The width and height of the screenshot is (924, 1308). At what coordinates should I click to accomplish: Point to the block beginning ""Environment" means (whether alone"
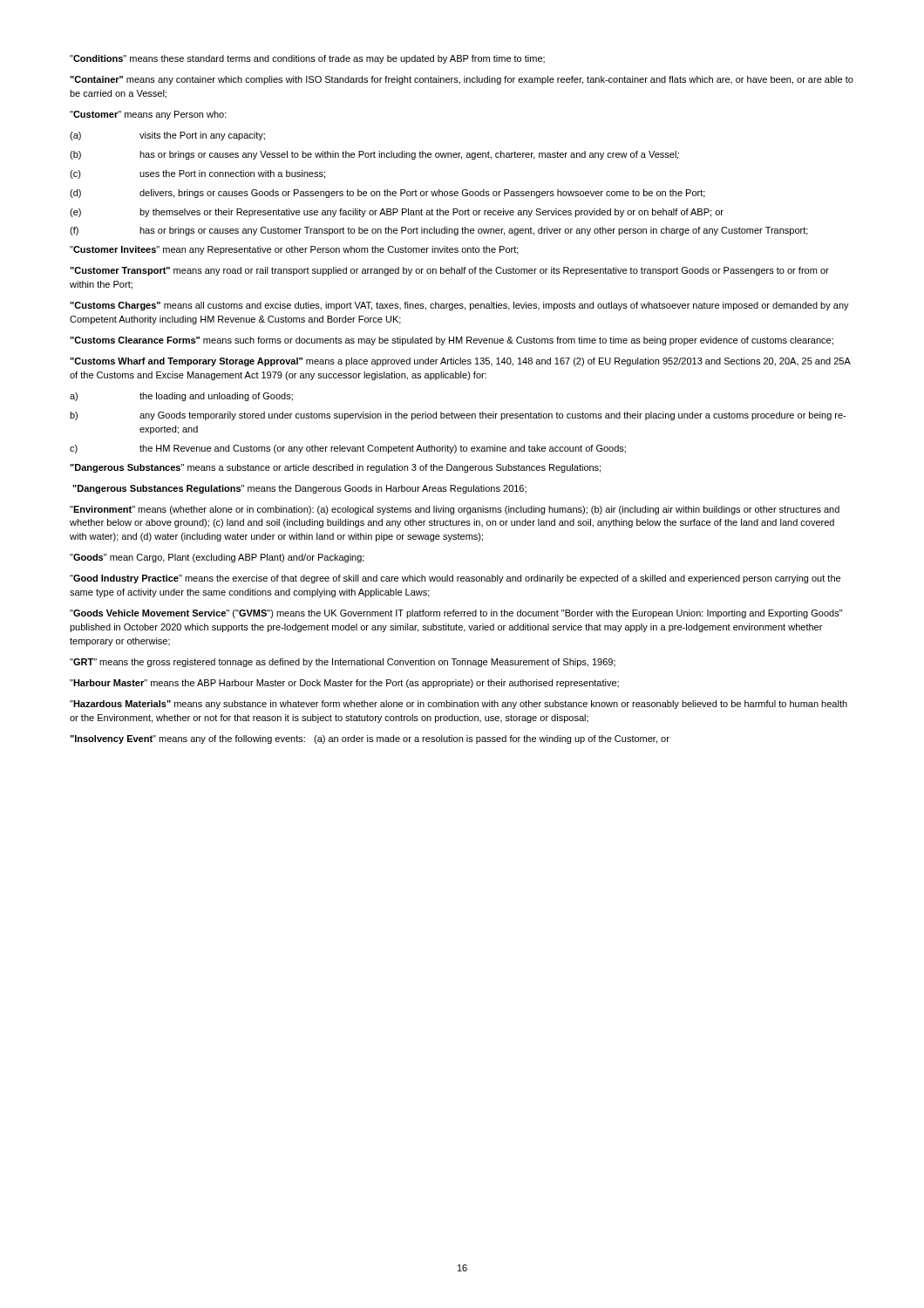click(x=455, y=523)
